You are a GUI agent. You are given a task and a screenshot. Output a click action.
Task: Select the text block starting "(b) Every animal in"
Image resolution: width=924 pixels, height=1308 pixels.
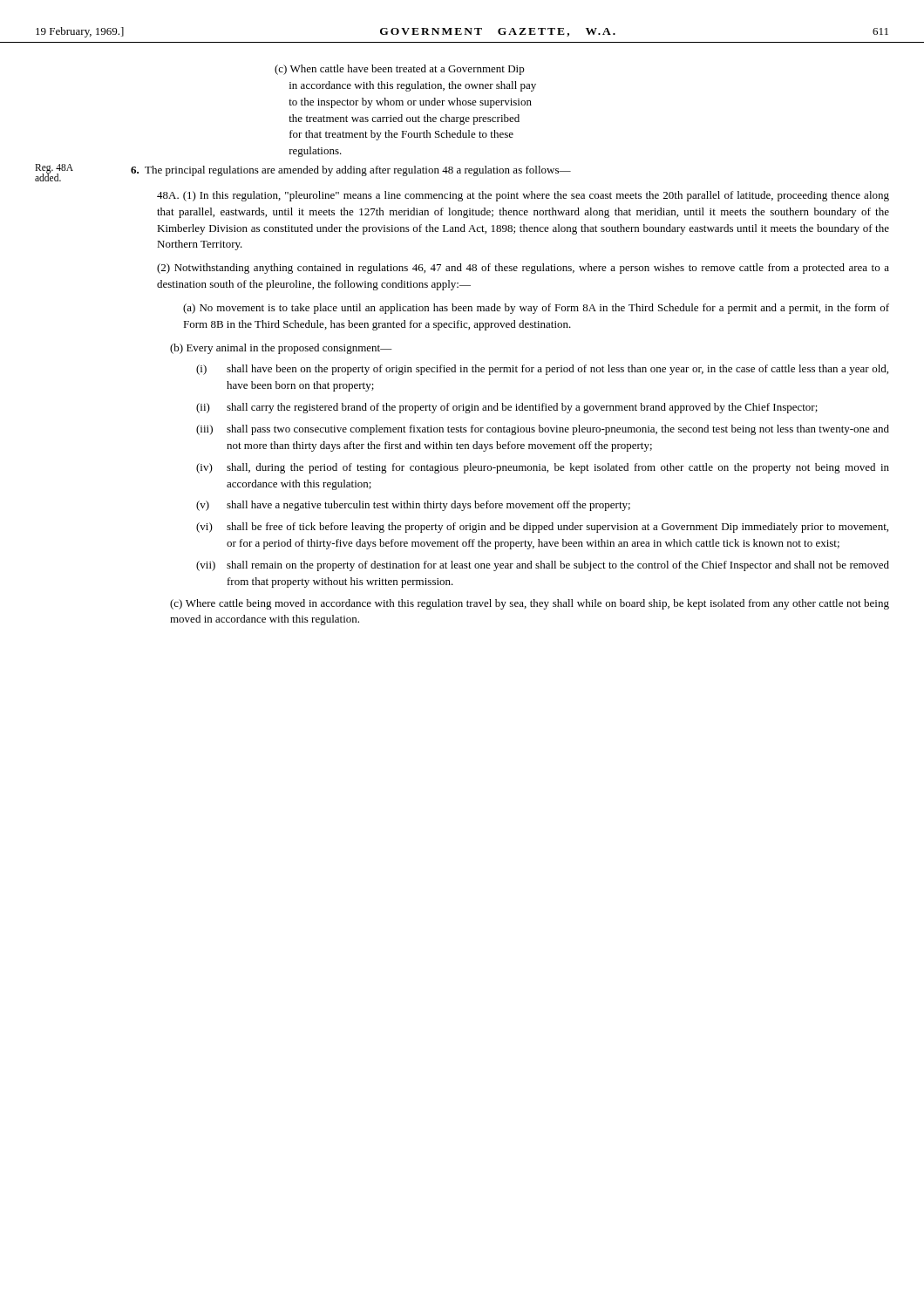click(281, 347)
